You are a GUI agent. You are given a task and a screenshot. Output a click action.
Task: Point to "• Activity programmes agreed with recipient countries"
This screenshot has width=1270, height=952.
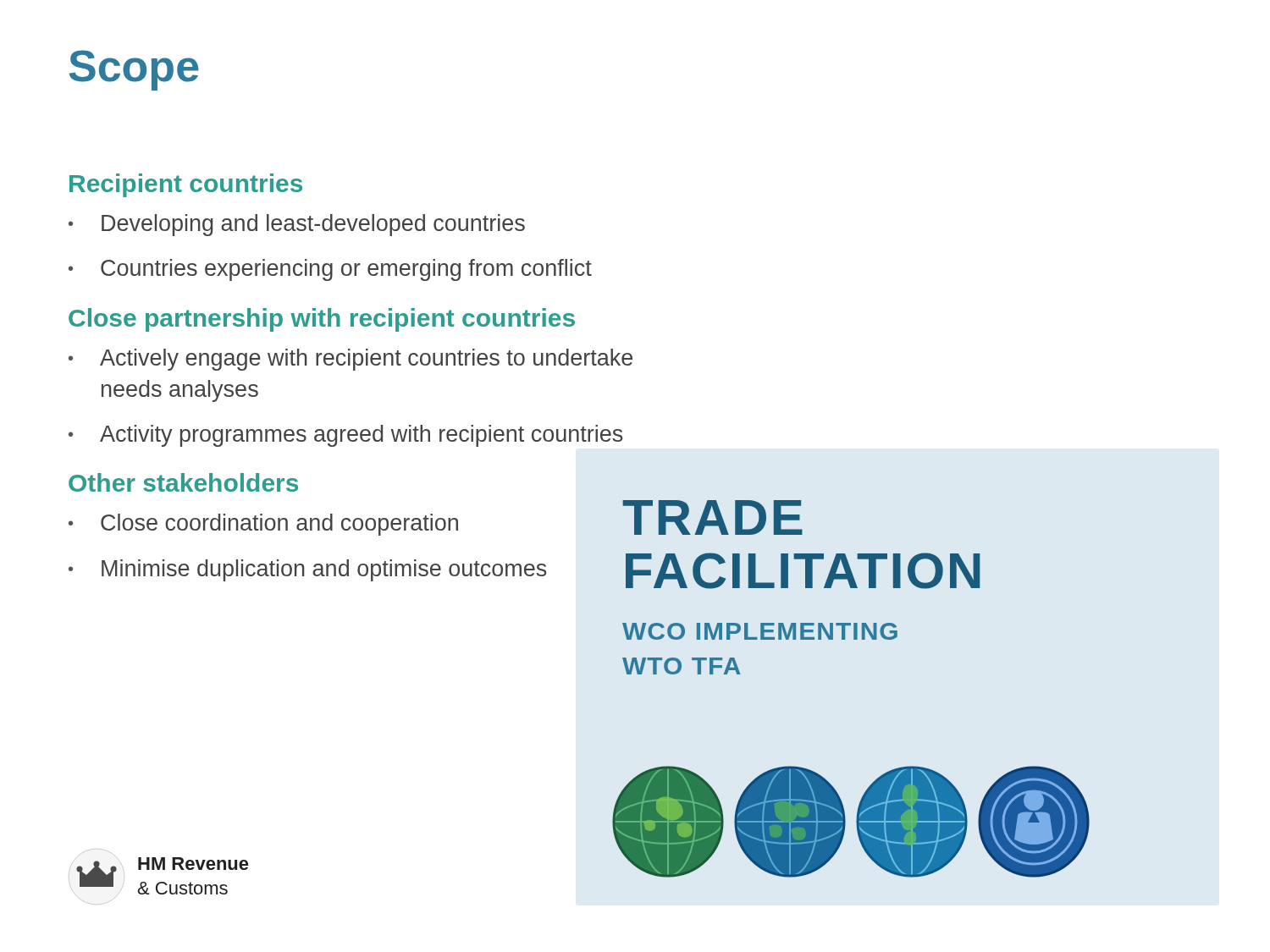click(x=346, y=435)
